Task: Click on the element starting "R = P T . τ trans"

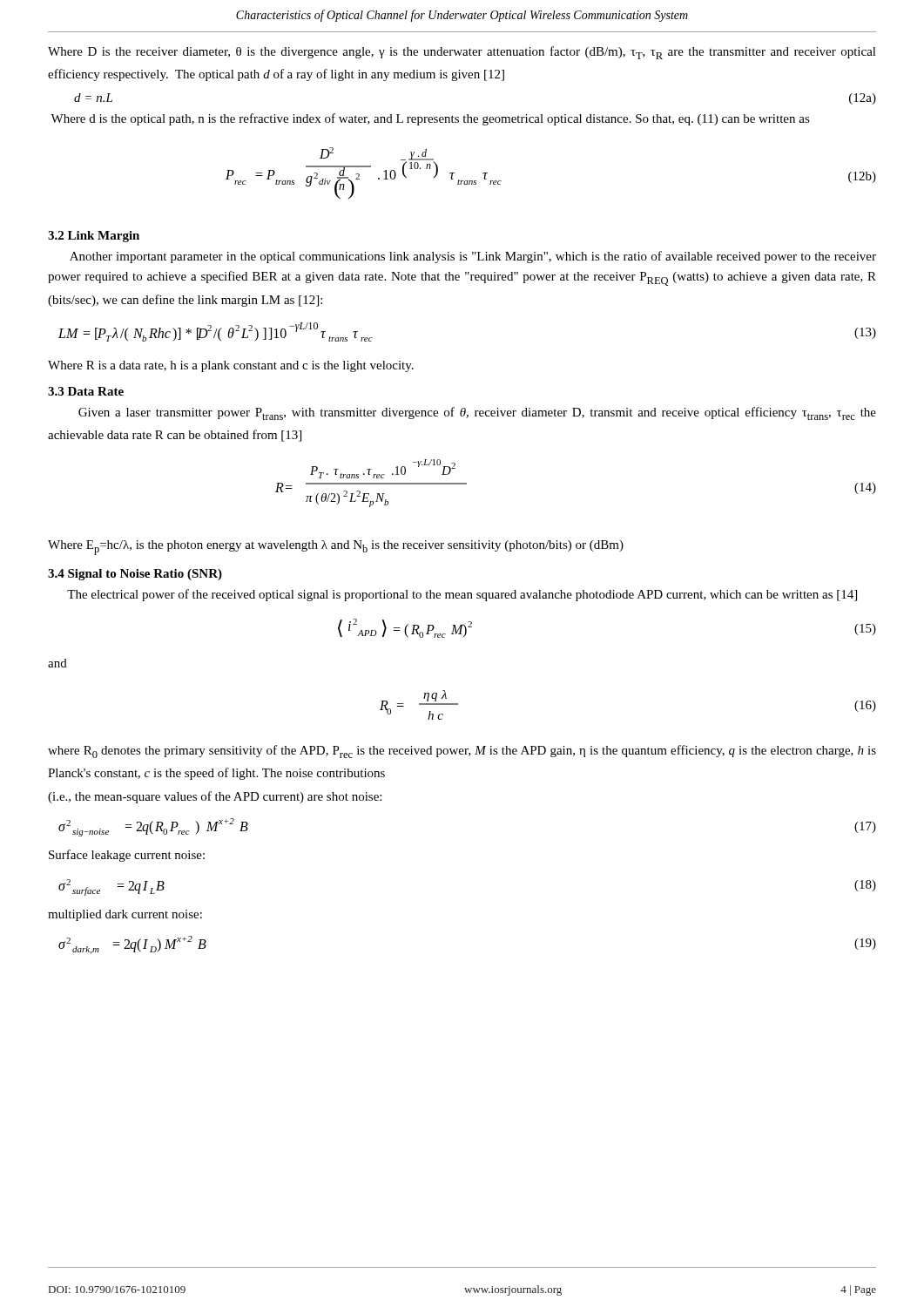Action: click(462, 488)
